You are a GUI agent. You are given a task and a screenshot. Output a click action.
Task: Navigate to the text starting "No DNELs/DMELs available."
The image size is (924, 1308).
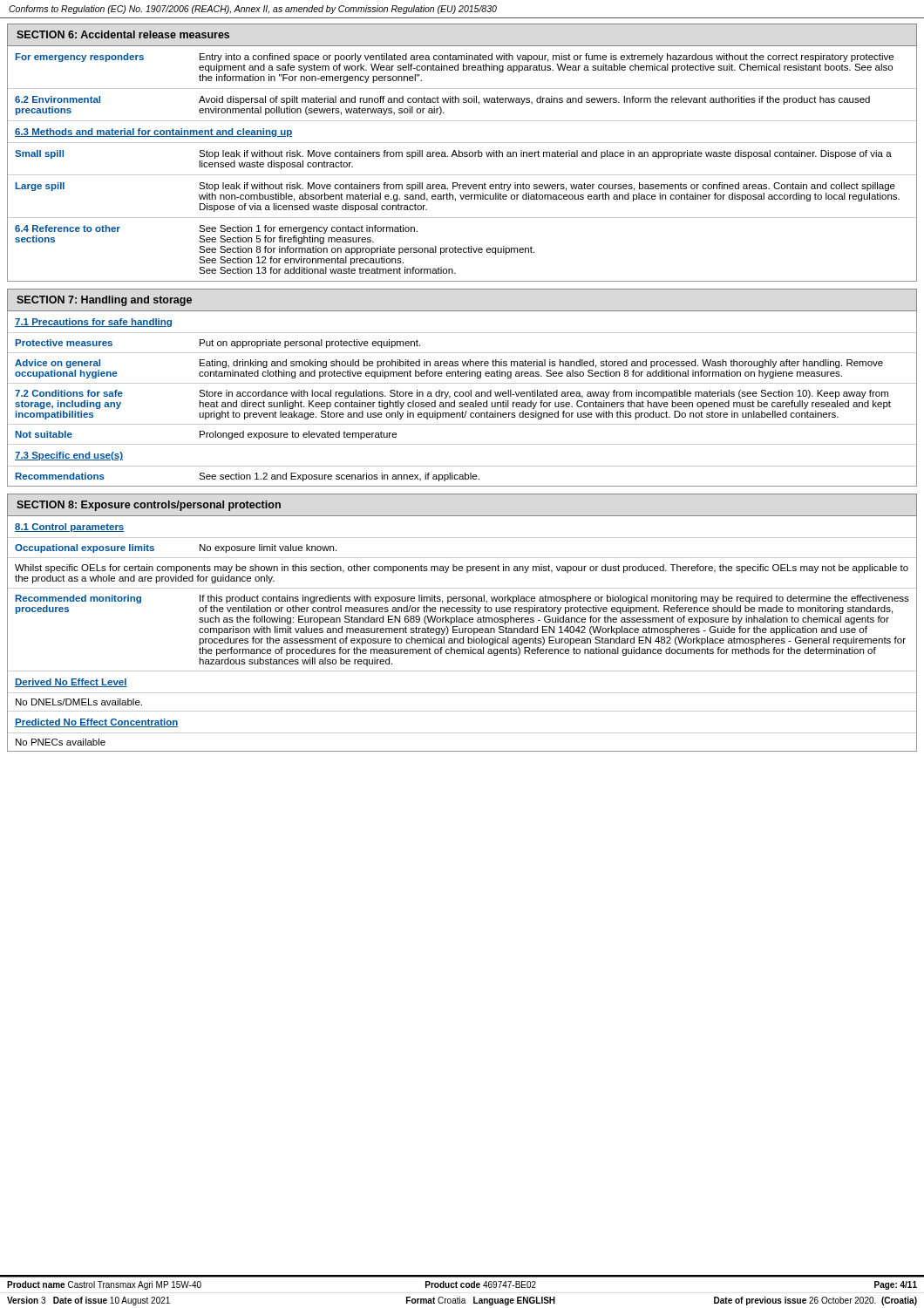(79, 702)
